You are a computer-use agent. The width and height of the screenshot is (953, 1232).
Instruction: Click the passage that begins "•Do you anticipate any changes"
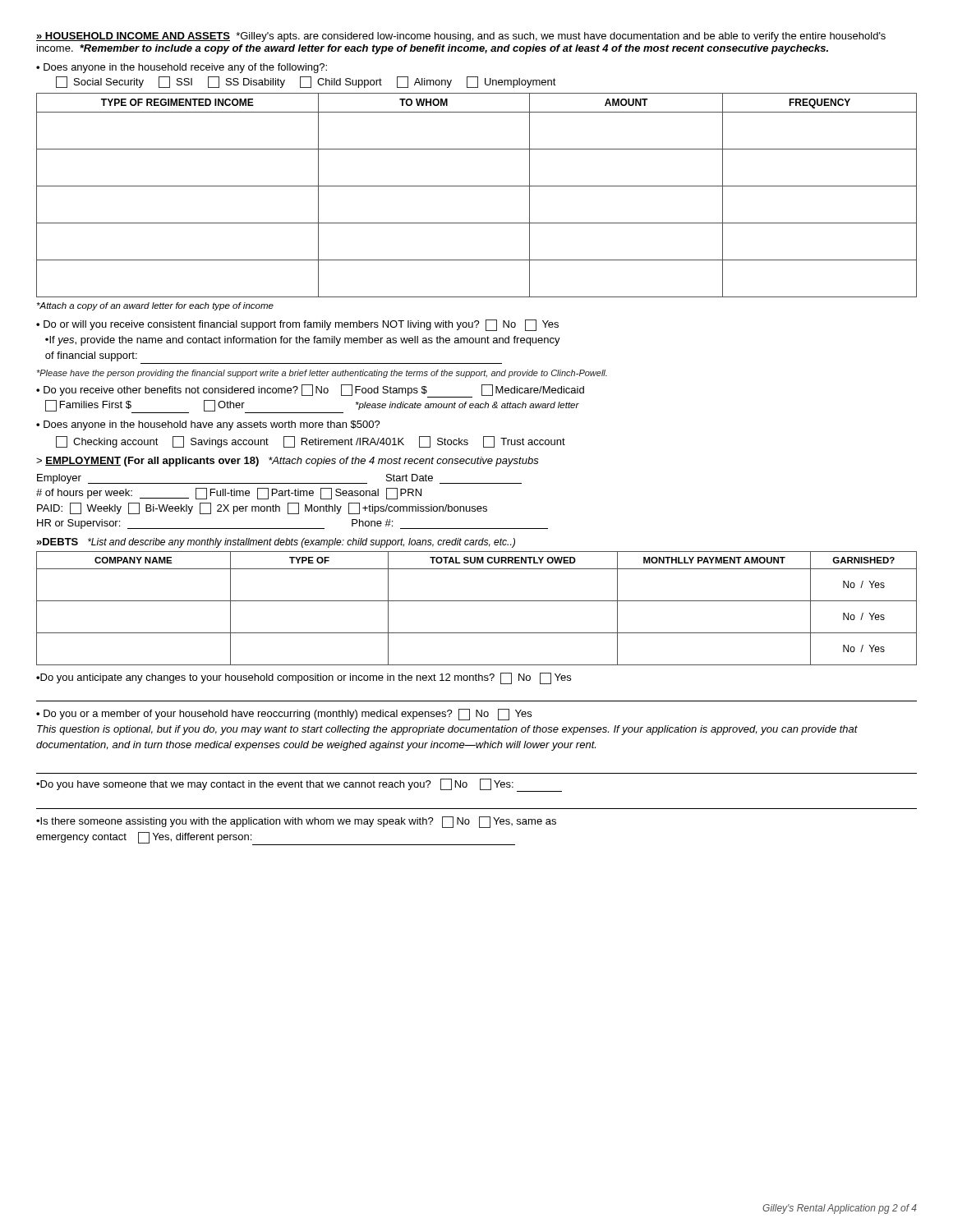click(304, 678)
